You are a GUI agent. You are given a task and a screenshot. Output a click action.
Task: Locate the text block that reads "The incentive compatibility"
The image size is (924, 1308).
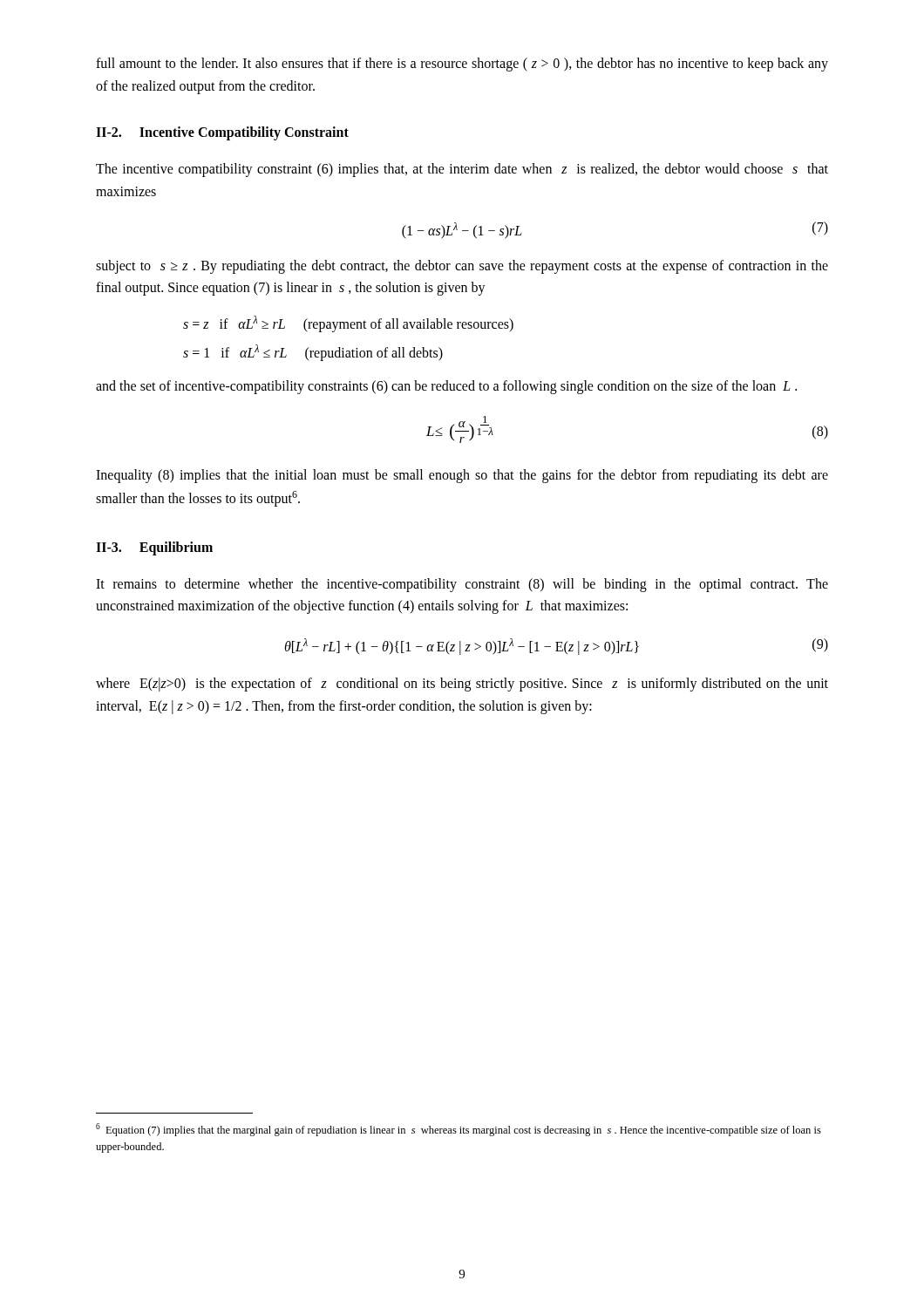(x=462, y=180)
